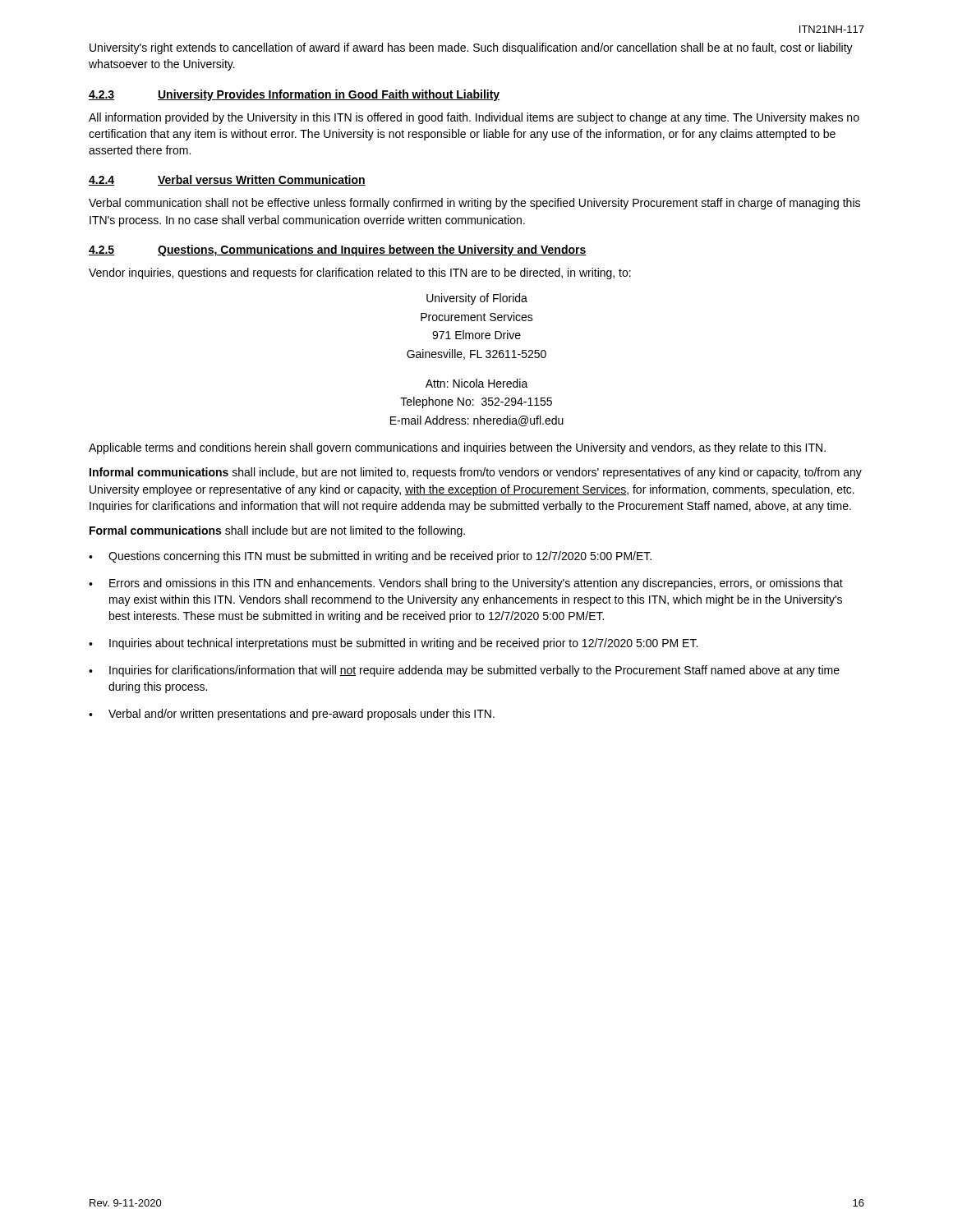Screen dimensions: 1232x953
Task: Where is the passage that starts "• Inquiries for clarifications/information that will not require"?
Action: 476,679
